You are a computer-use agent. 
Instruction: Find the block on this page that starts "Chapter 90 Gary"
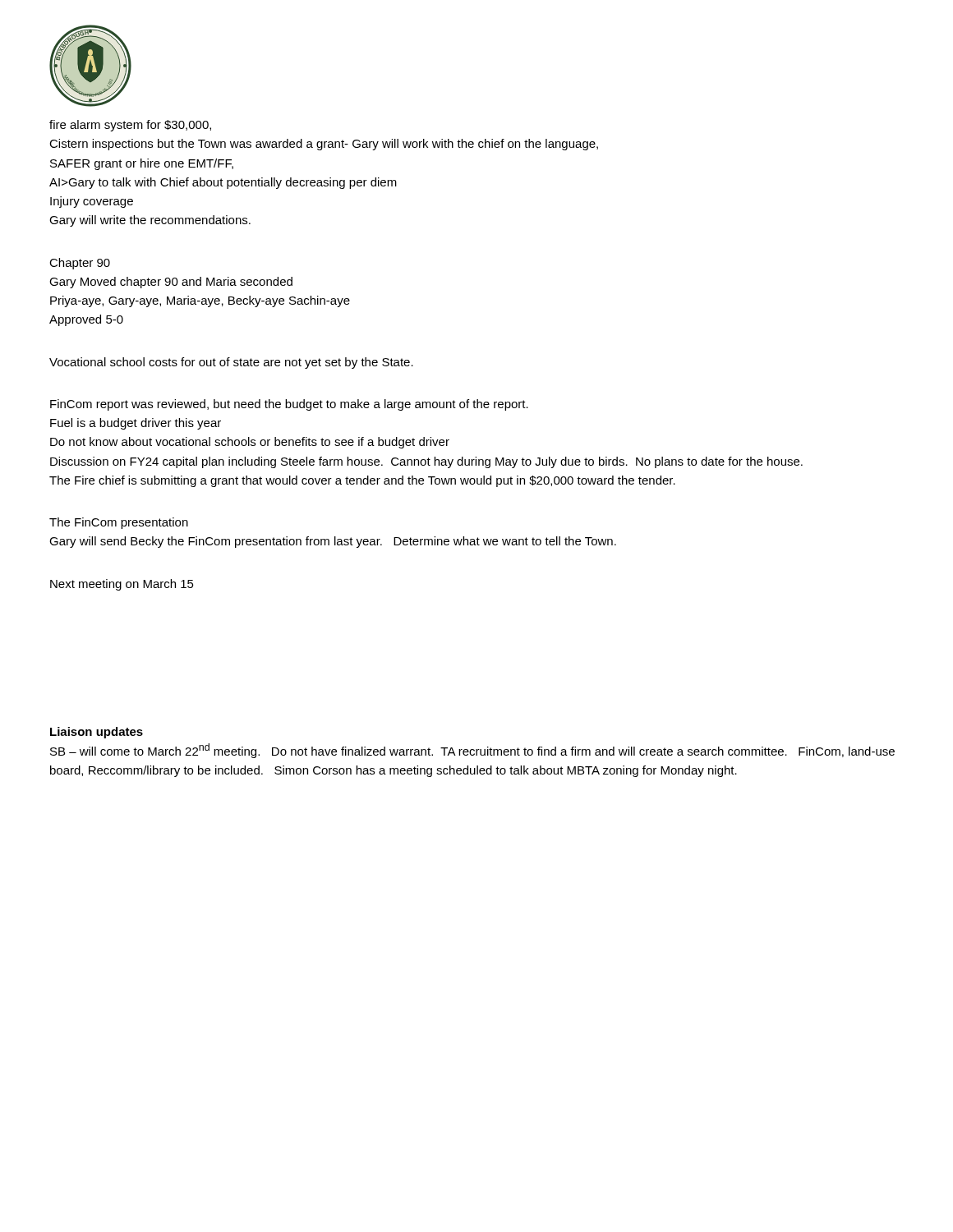pyautogui.click(x=200, y=291)
